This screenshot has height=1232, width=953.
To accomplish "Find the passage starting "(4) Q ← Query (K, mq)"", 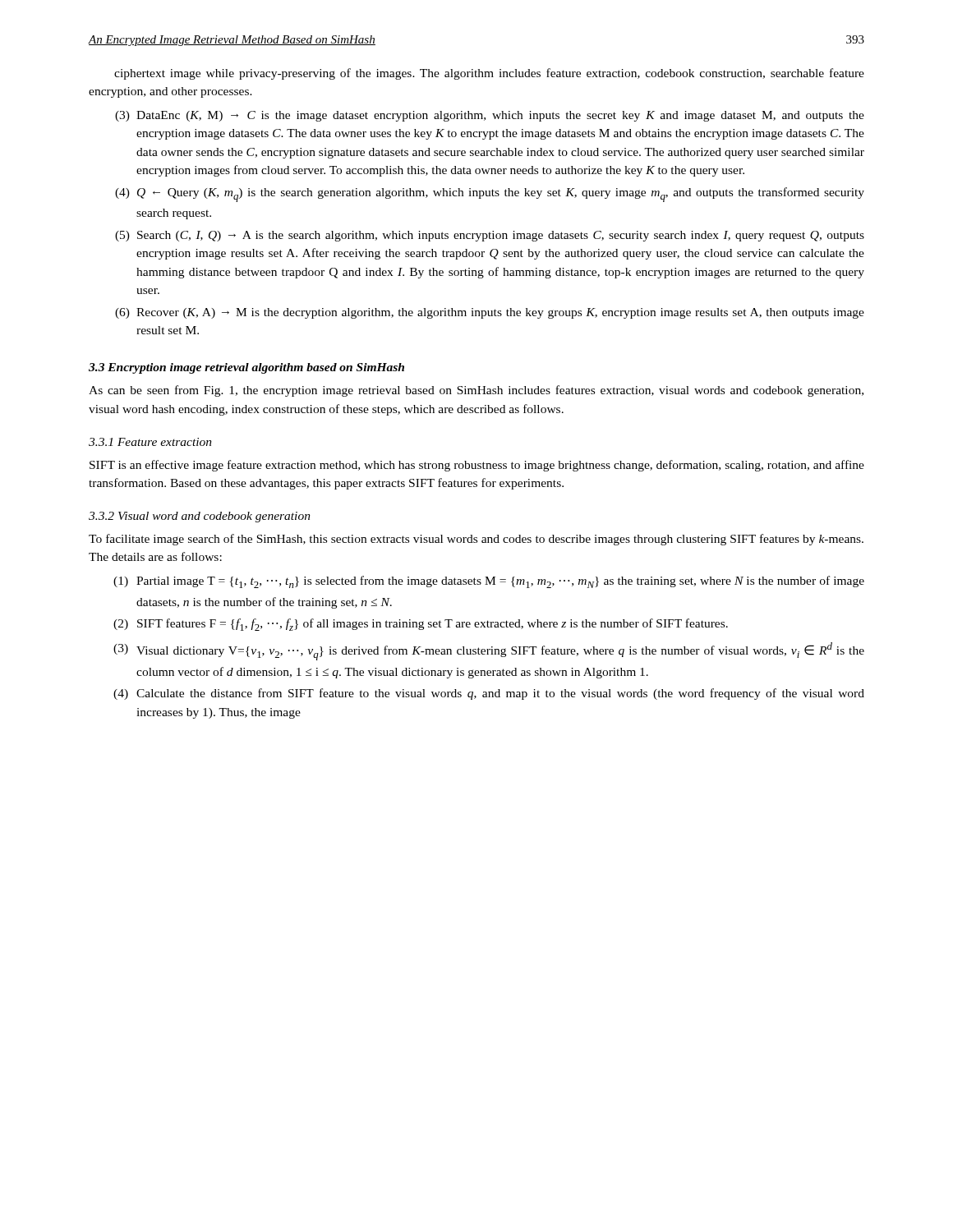I will coord(476,203).
